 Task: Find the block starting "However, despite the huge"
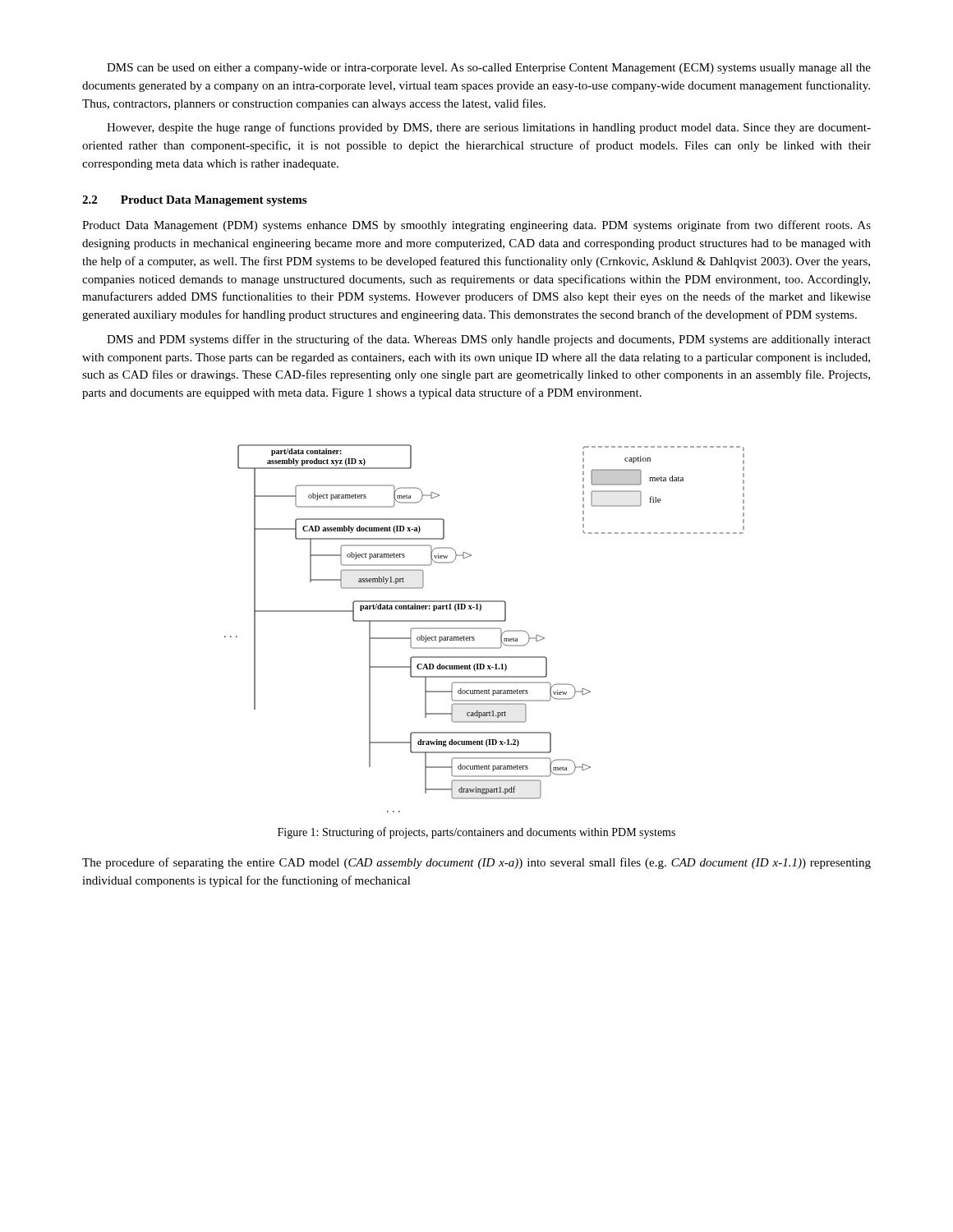tap(476, 146)
